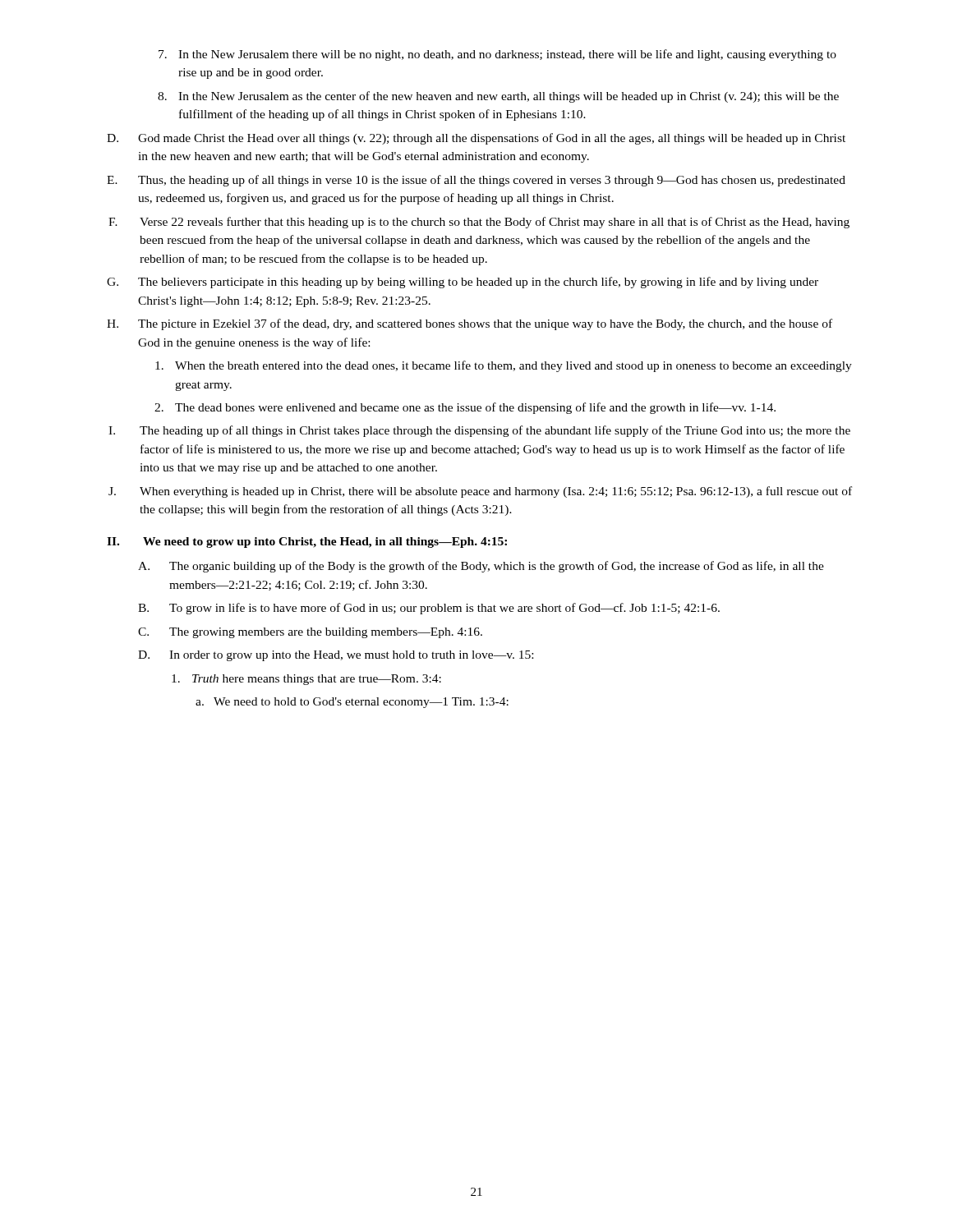Find the block on this page that starts "H. The picture in"
Image resolution: width=953 pixels, height=1232 pixels.
[x=481, y=333]
